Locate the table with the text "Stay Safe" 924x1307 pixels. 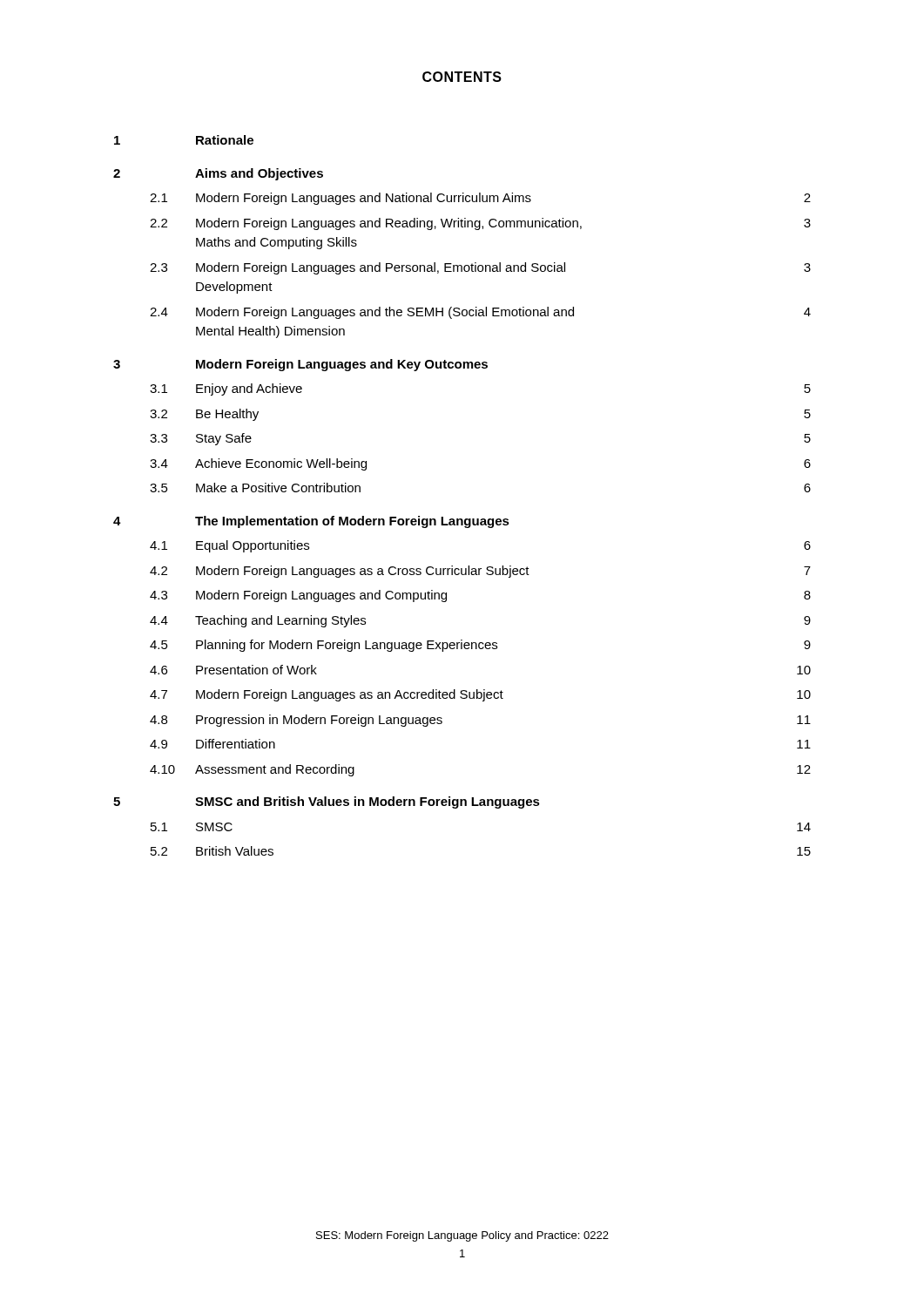pyautogui.click(x=462, y=492)
